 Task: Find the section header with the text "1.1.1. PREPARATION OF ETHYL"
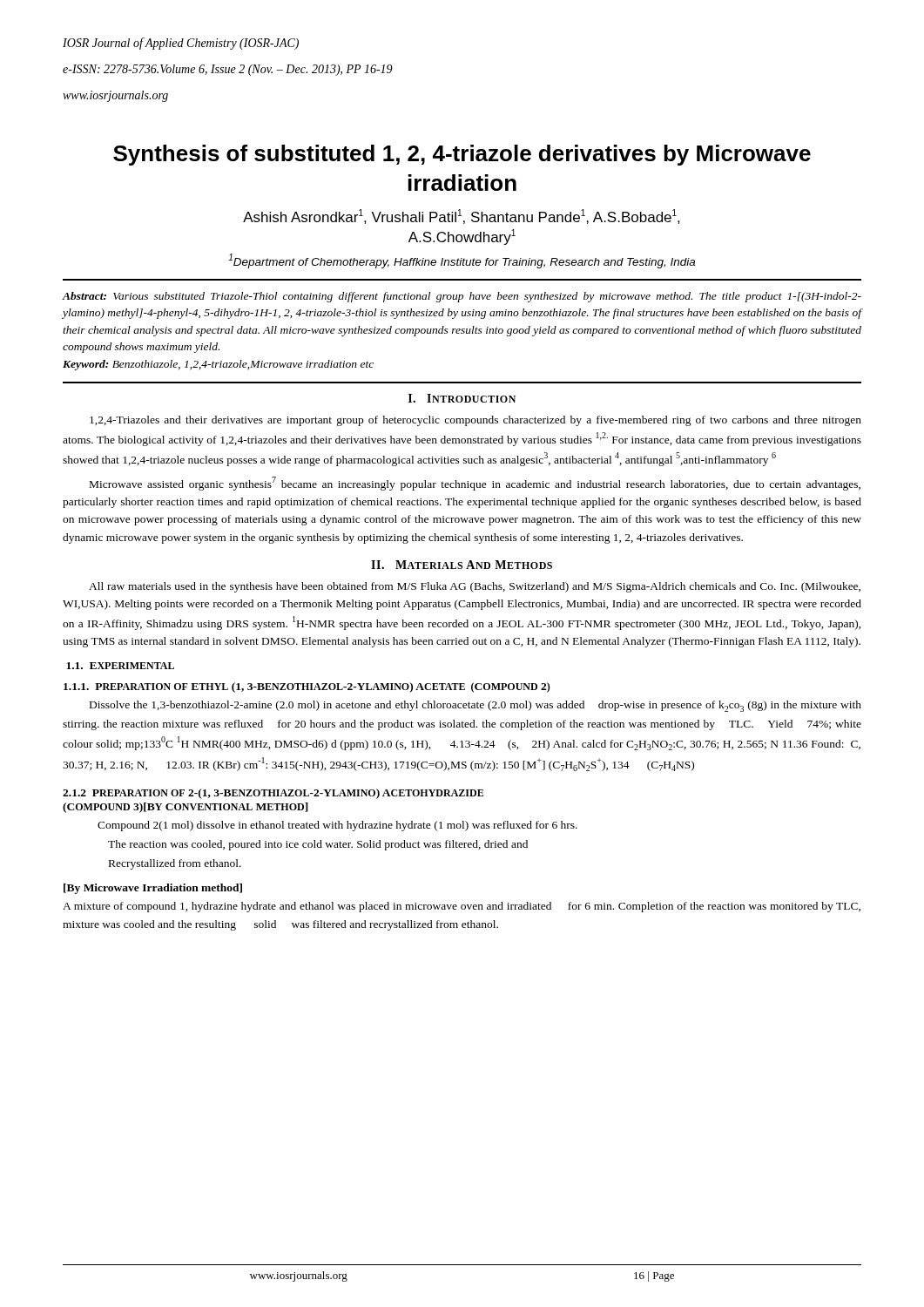click(306, 686)
